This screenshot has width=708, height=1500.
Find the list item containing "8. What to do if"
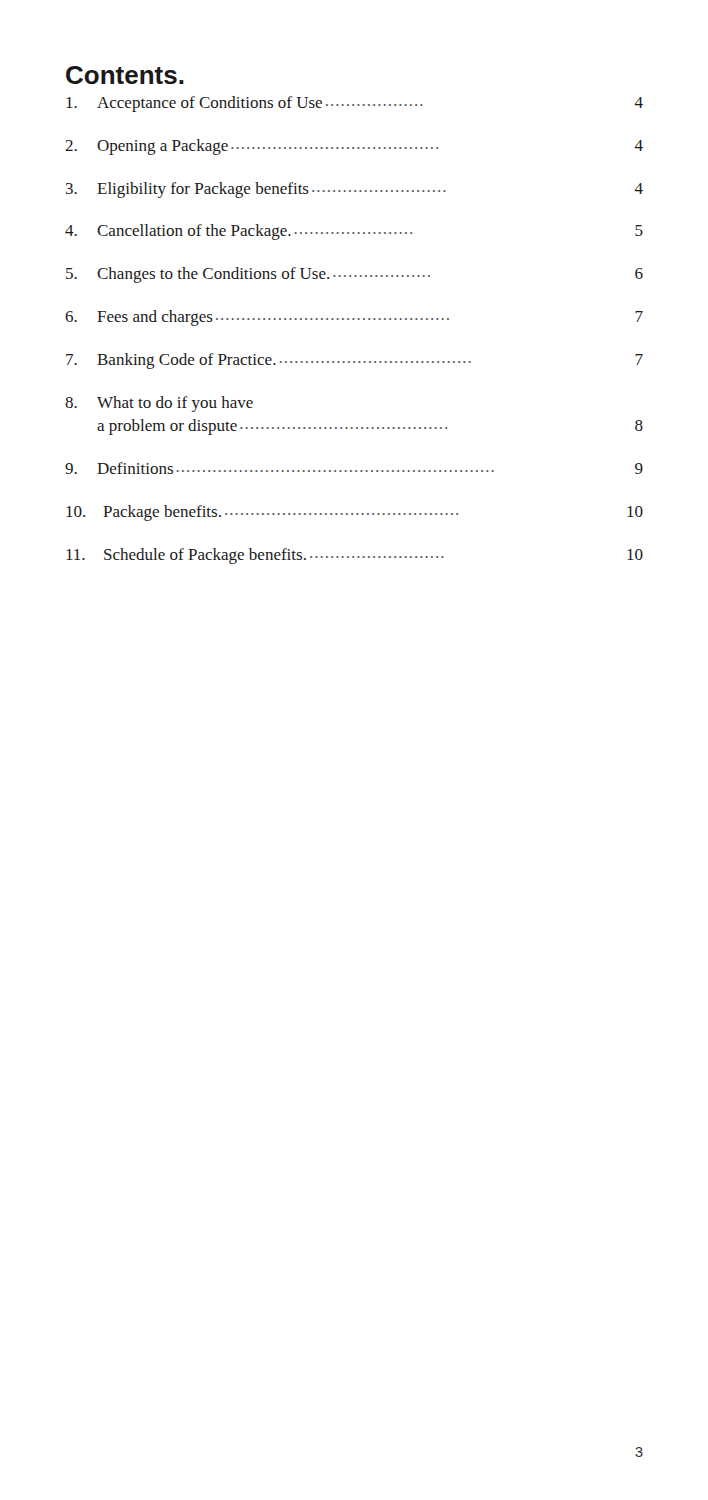click(x=159, y=404)
